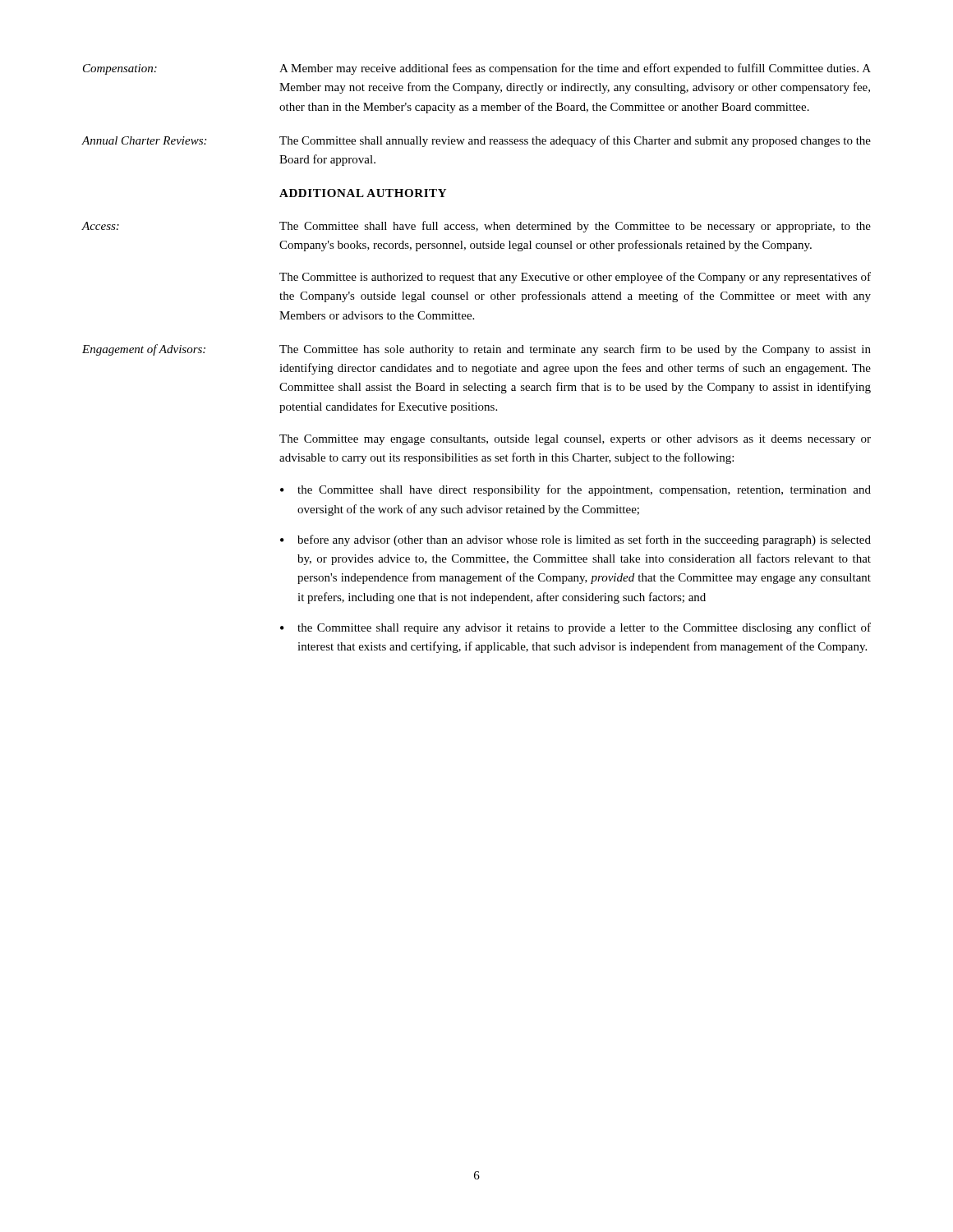
Task: Locate the block of text that opens with "Annual Charter Reviews: The Committee shall annually"
Action: 476,150
